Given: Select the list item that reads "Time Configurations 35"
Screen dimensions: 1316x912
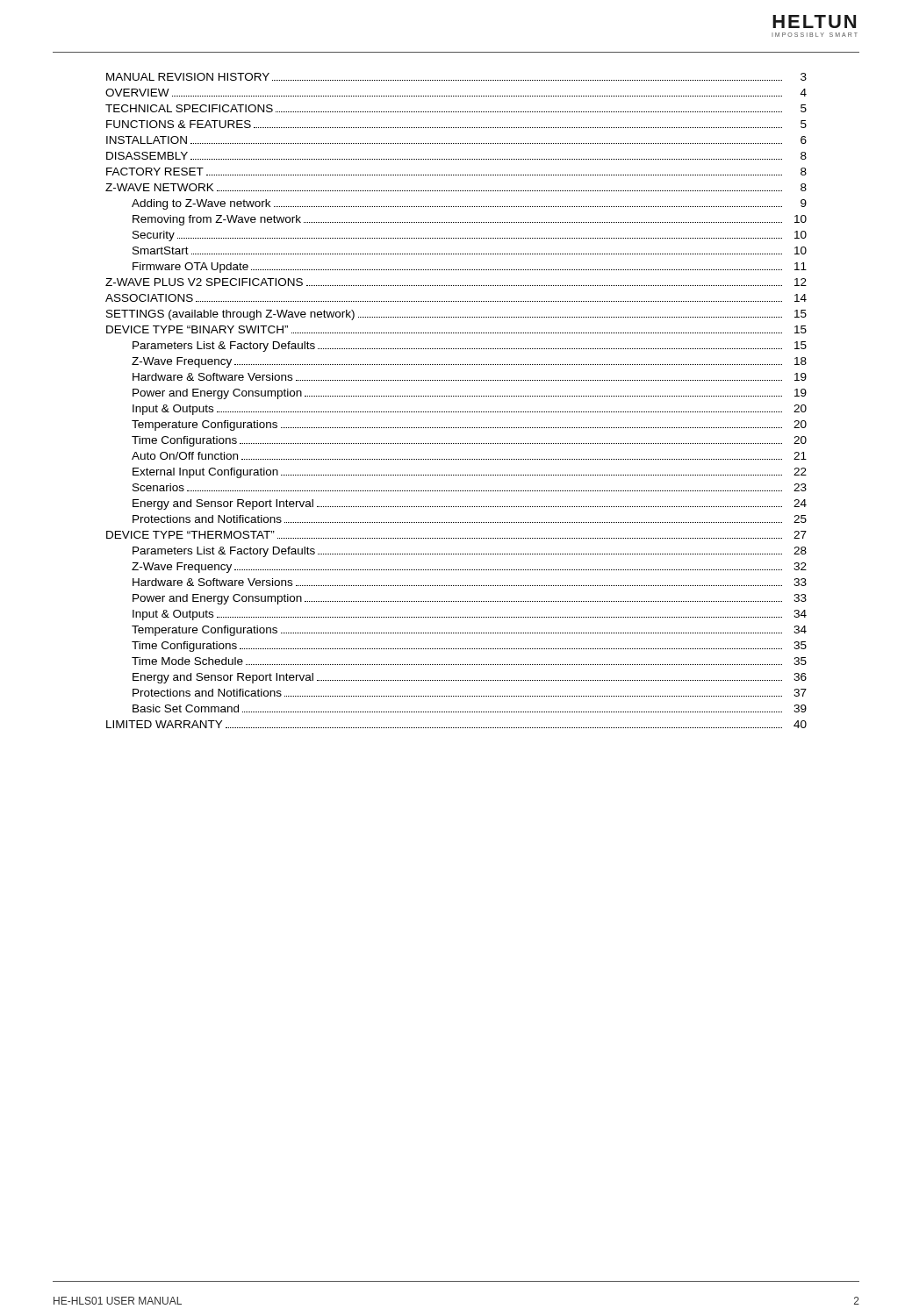Looking at the screenshot, I should [469, 645].
